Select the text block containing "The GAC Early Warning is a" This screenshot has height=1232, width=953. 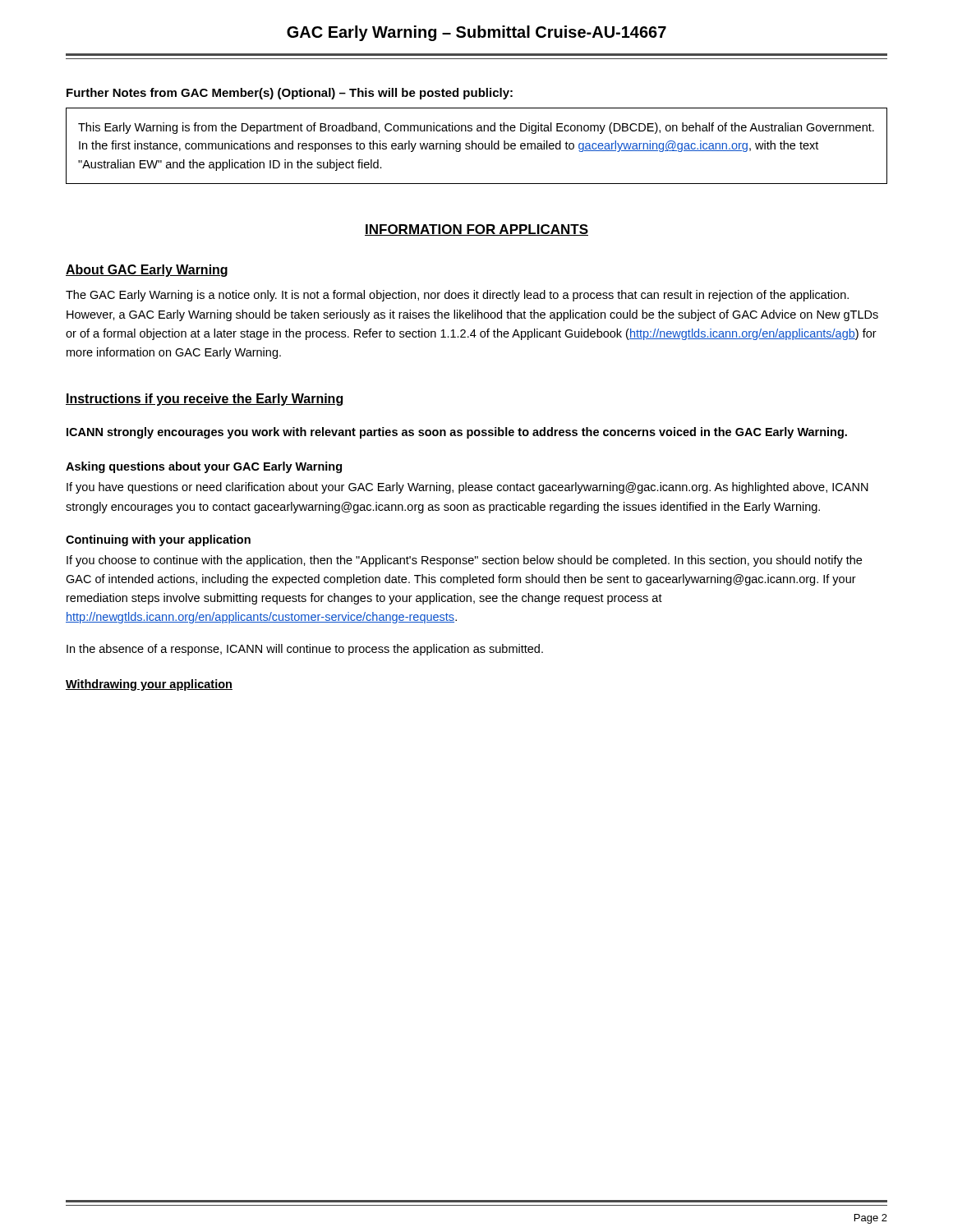472,324
